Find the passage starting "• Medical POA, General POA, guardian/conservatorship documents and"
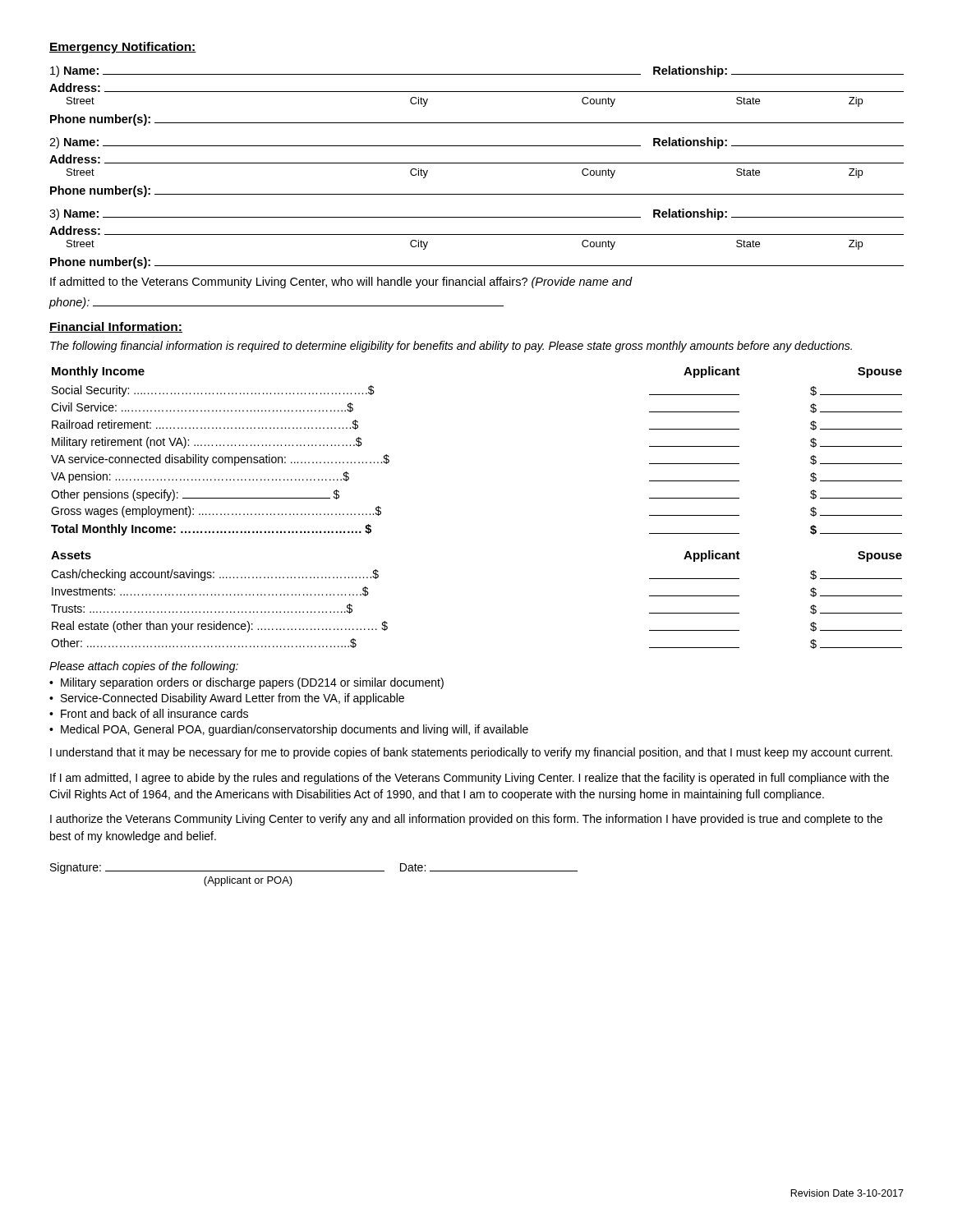This screenshot has height=1232, width=953. 289,730
